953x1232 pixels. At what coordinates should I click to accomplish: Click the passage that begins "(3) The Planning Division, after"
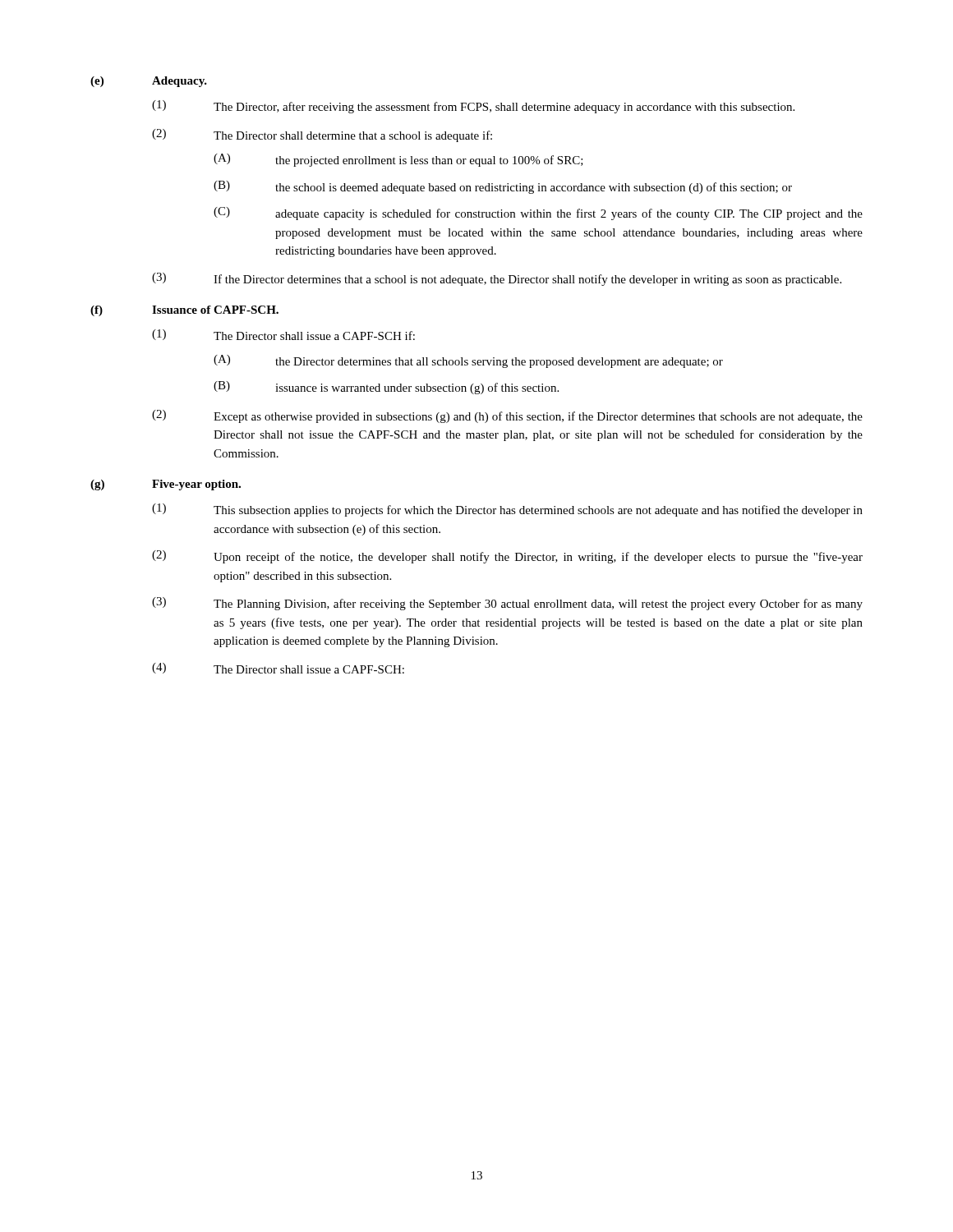pyautogui.click(x=507, y=622)
